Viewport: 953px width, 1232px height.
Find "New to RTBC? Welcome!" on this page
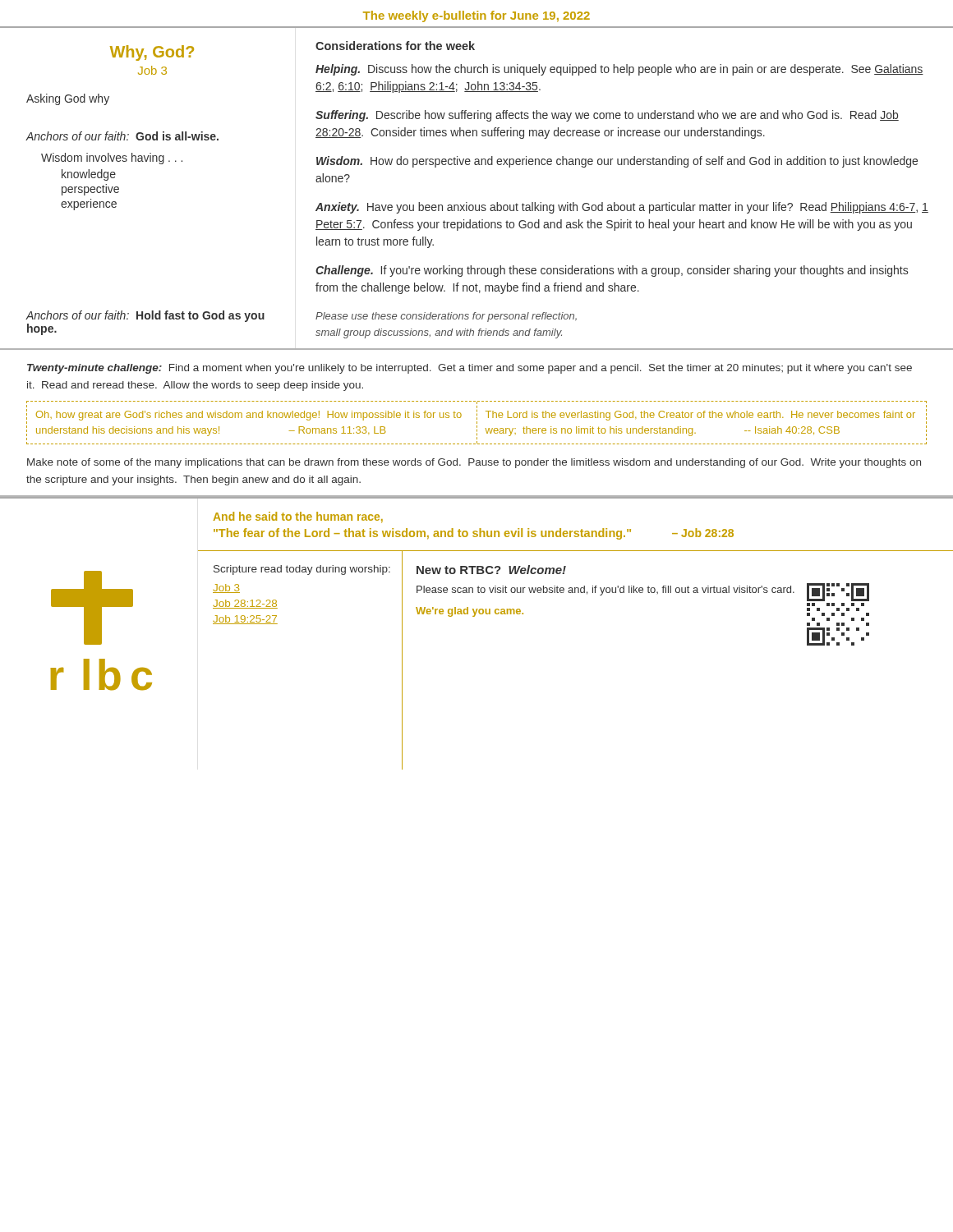coord(491,570)
